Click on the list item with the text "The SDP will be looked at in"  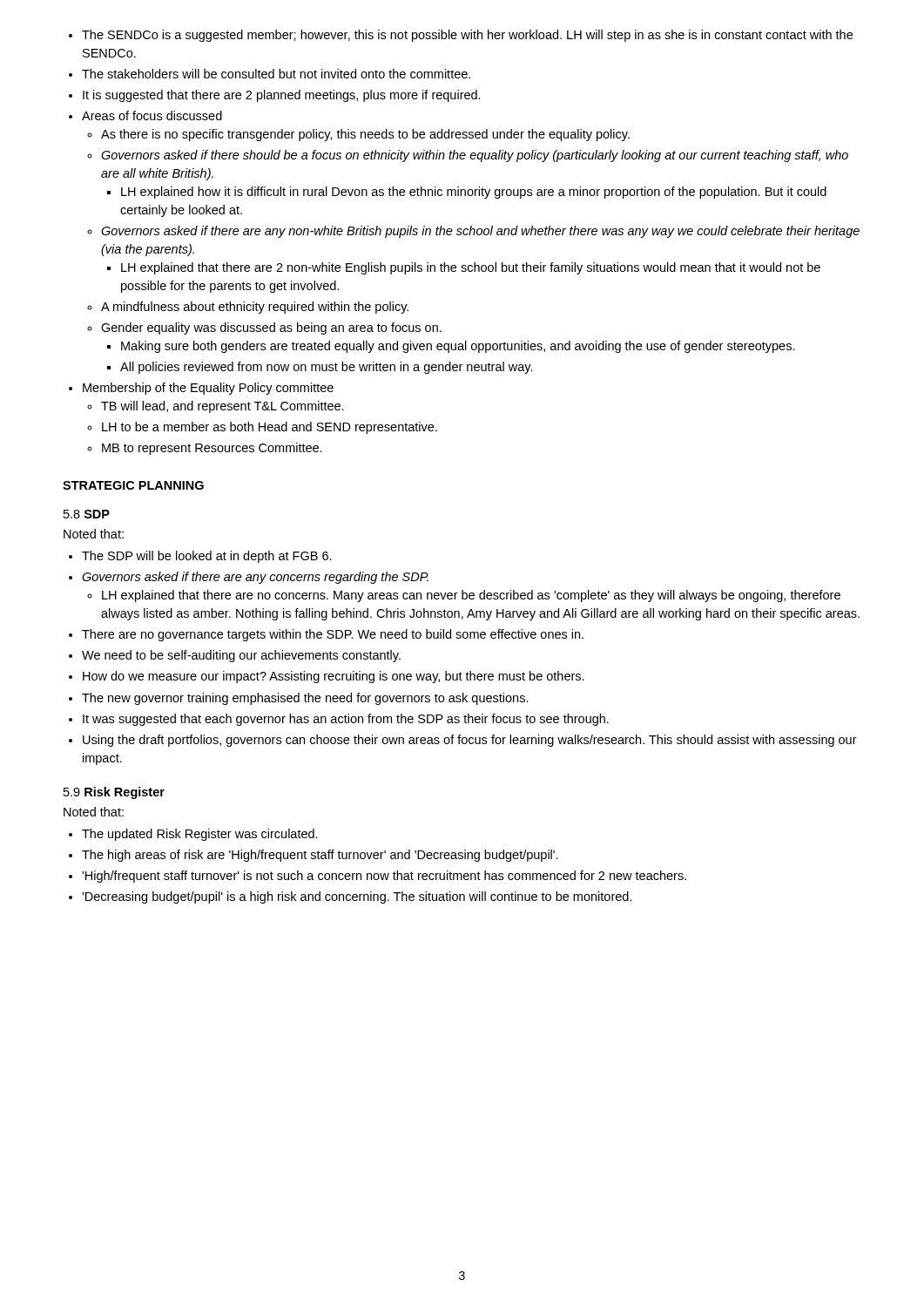200,557
